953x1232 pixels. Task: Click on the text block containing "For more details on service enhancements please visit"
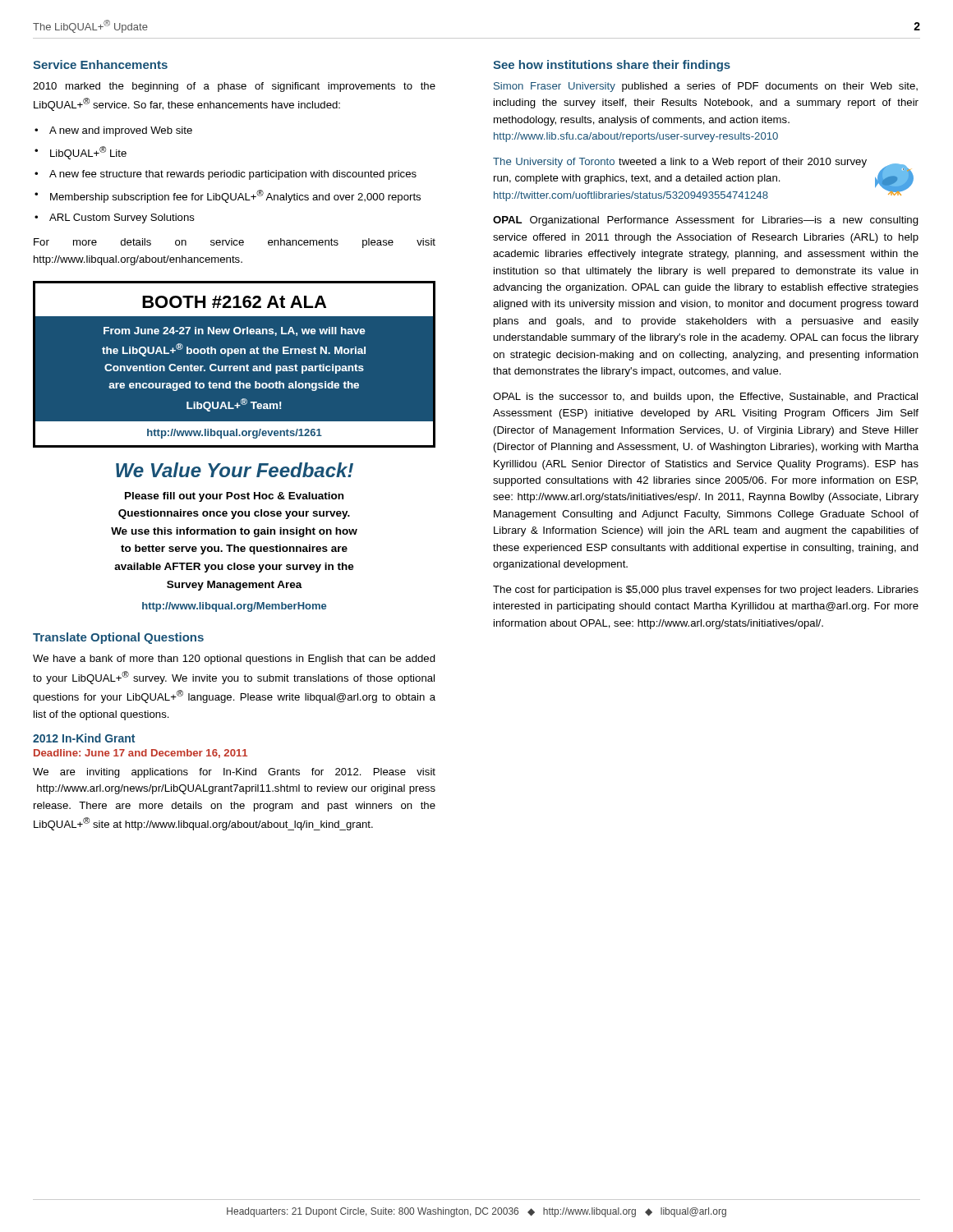pos(234,250)
